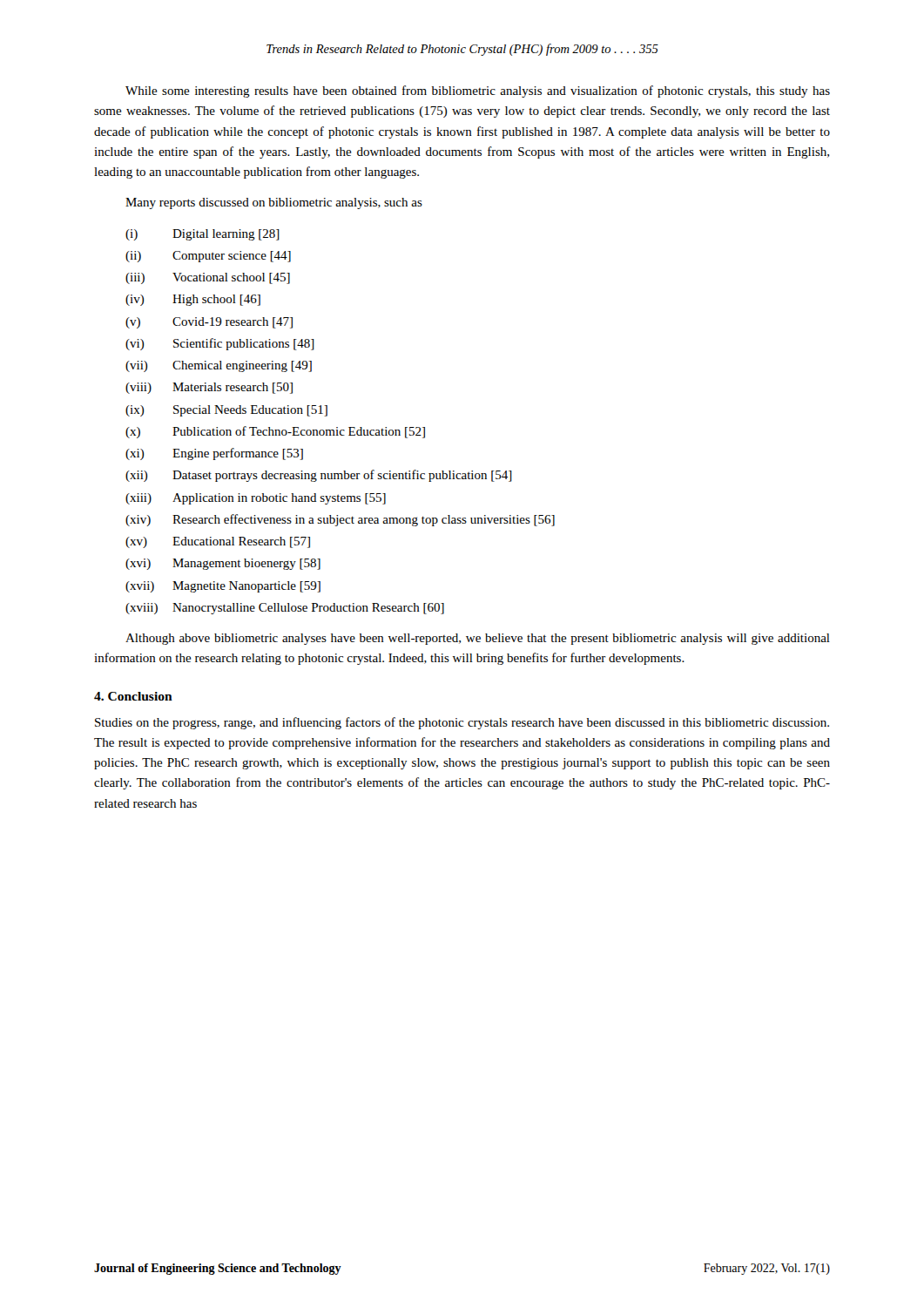Find "(vii) Chemical engineering [49]" on this page
The width and height of the screenshot is (924, 1307).
219,366
